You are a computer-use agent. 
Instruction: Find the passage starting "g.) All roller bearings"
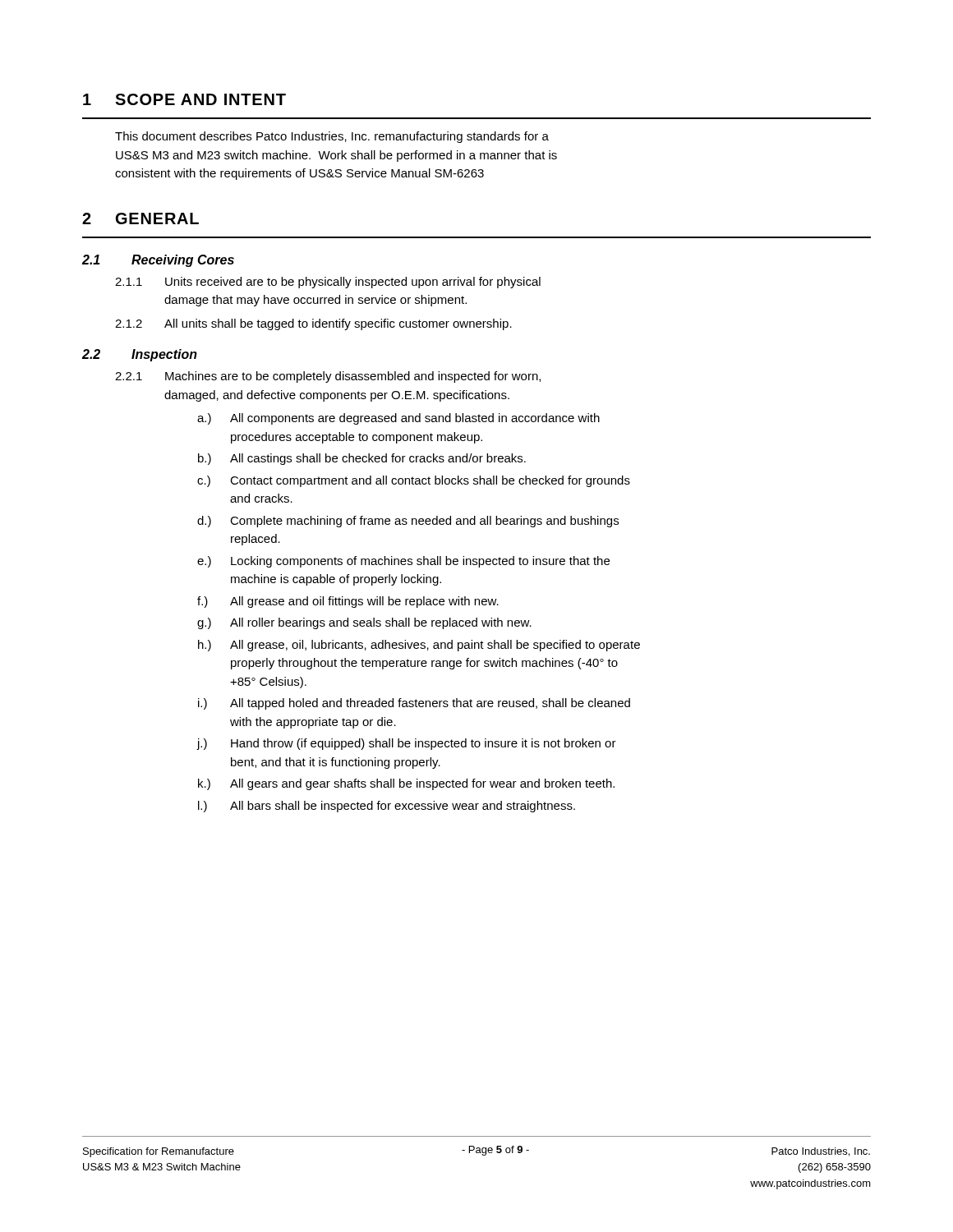pyautogui.click(x=534, y=623)
